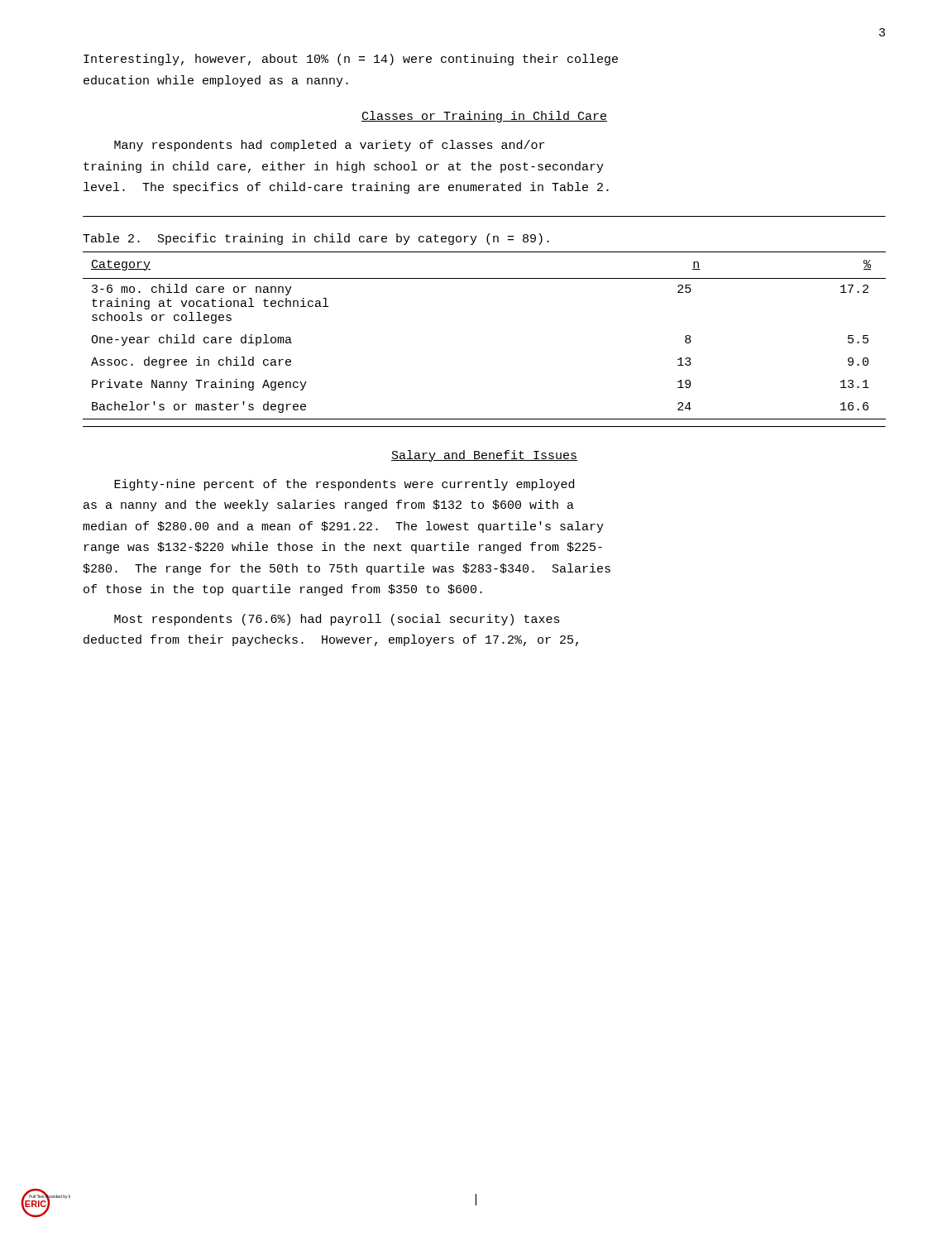Screen dimensions: 1241x952
Task: Point to the block starting "Most respondents (76.6%) had payroll"
Action: (x=332, y=630)
